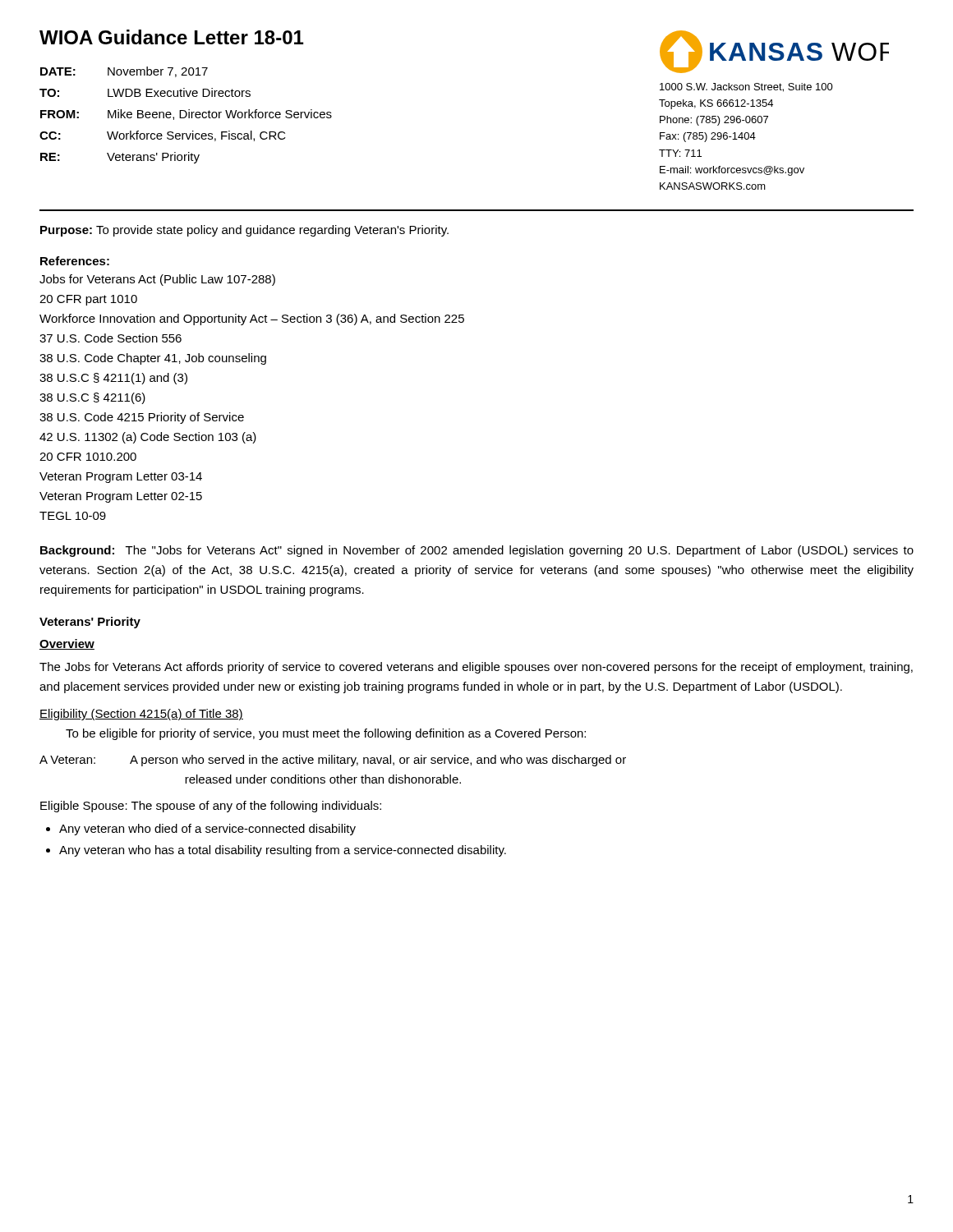
Task: Select the passage starting "Eligible Spouse: The spouse of any"
Action: coord(211,806)
